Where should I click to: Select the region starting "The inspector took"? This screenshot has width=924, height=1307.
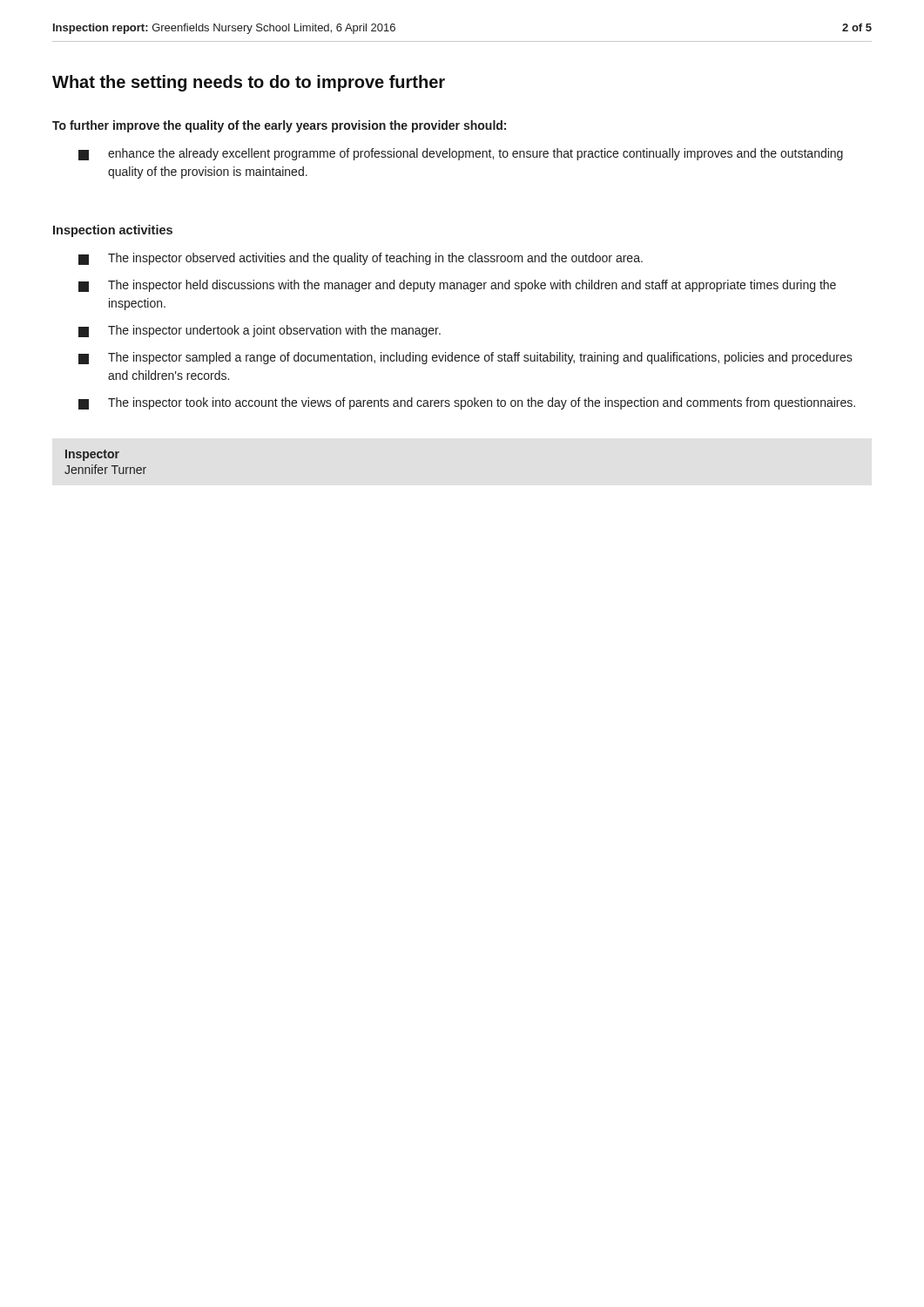(475, 403)
